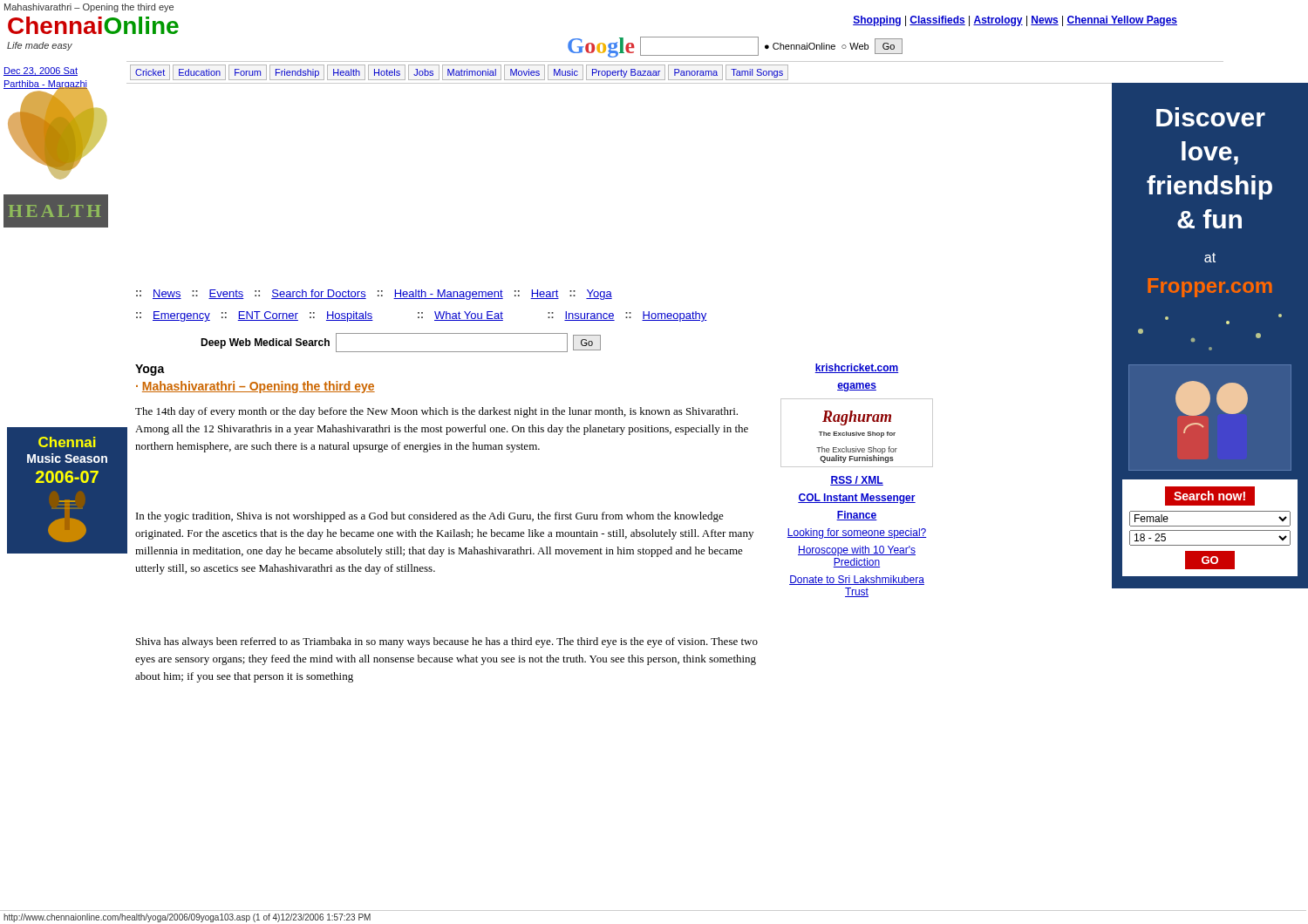Select the logo

pos(94,32)
